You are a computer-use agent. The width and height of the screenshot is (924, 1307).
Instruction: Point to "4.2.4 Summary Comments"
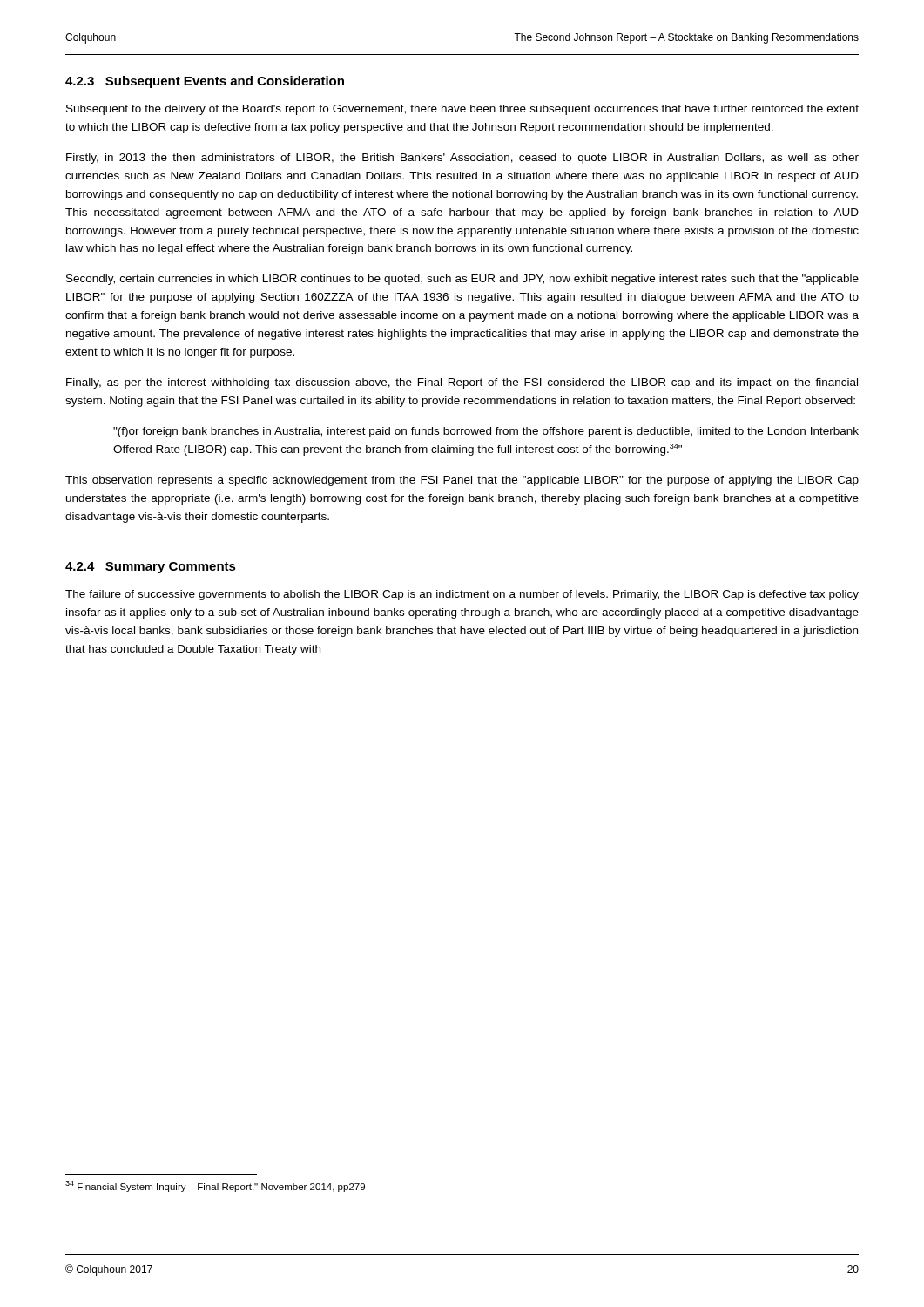151,566
